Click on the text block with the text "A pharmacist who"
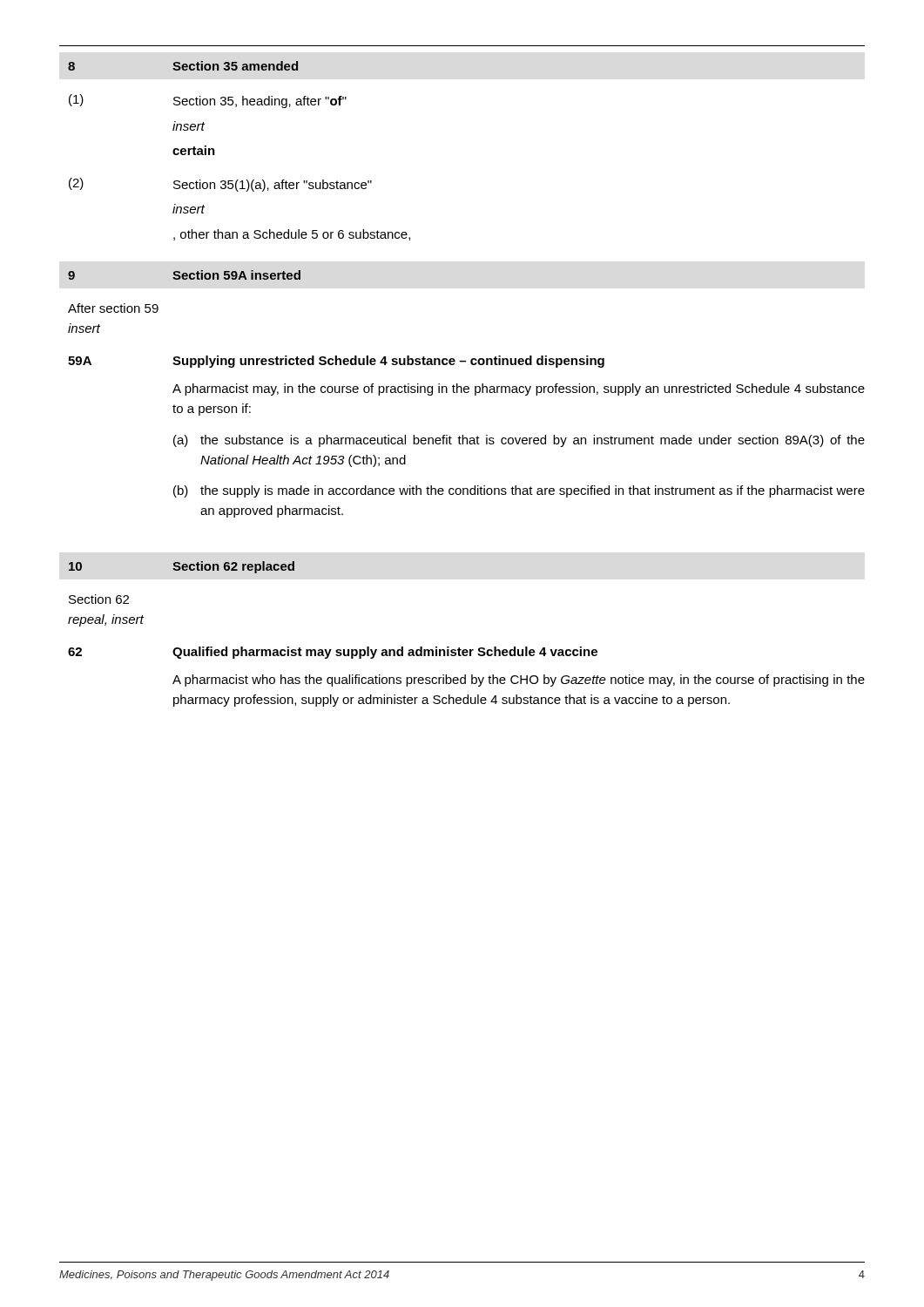Screen dimensions: 1307x924 [519, 689]
